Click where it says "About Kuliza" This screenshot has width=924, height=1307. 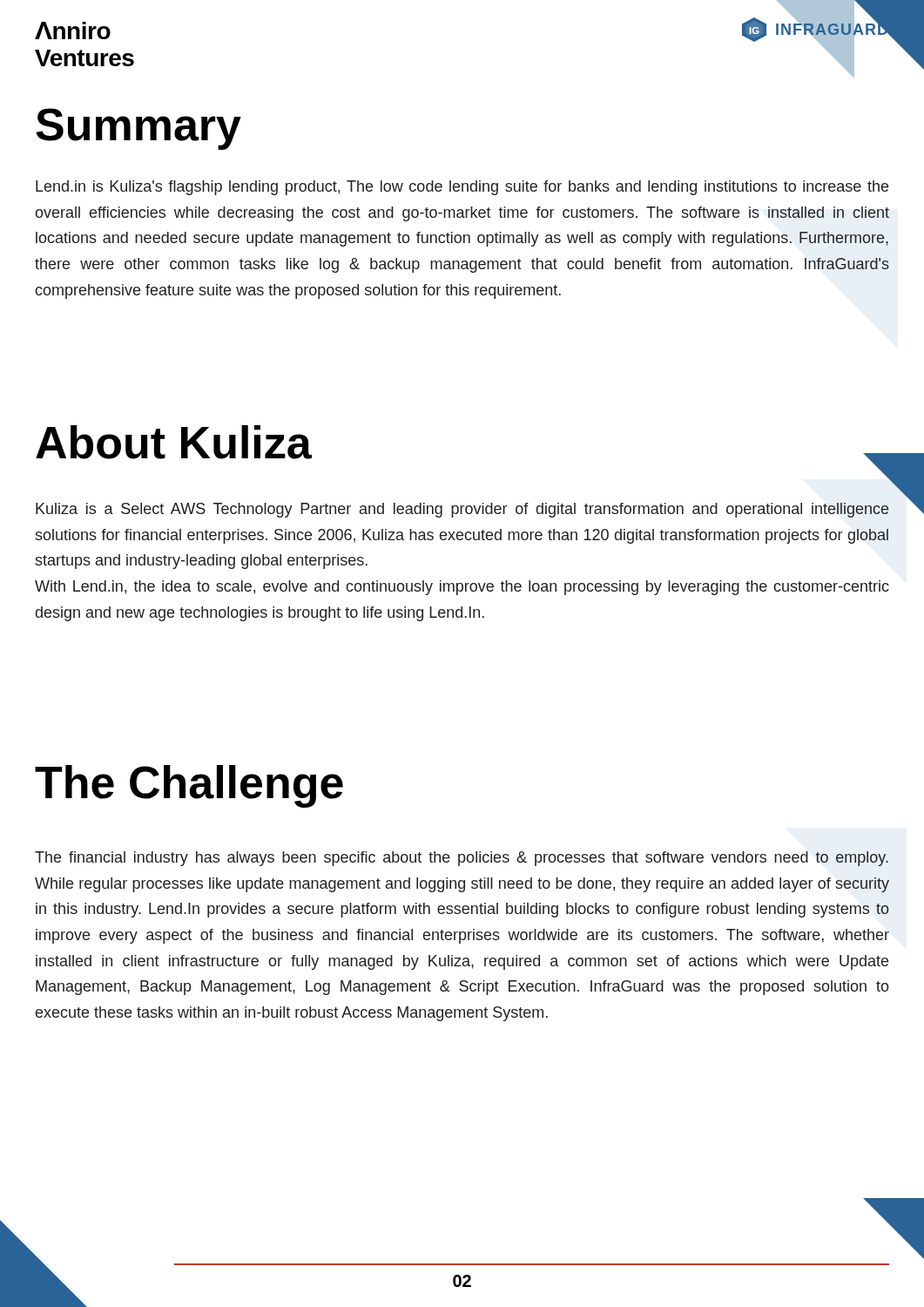pos(173,443)
